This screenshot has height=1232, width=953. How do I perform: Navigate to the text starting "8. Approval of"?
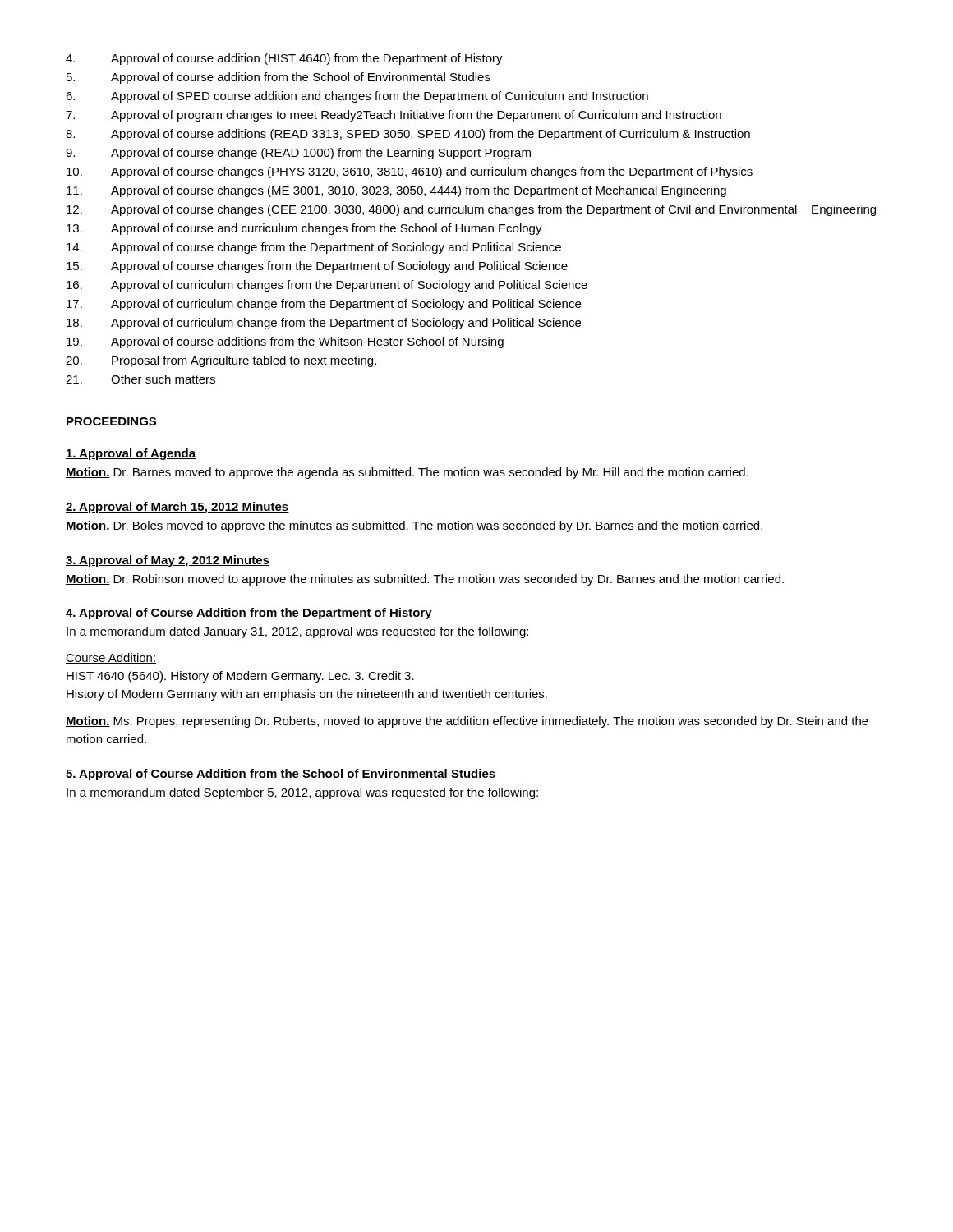coord(476,133)
